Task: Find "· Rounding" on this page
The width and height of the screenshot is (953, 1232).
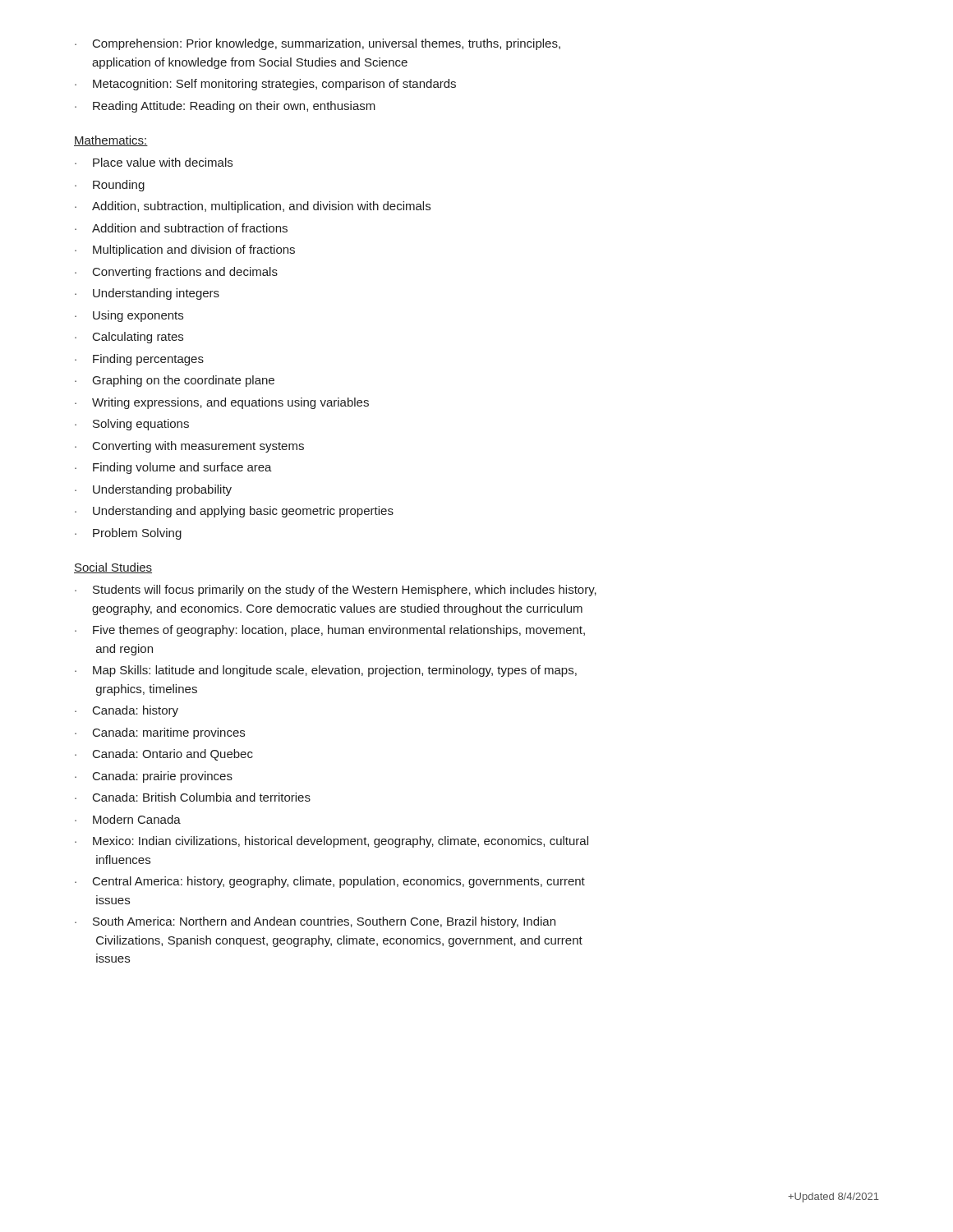Action: (x=110, y=186)
